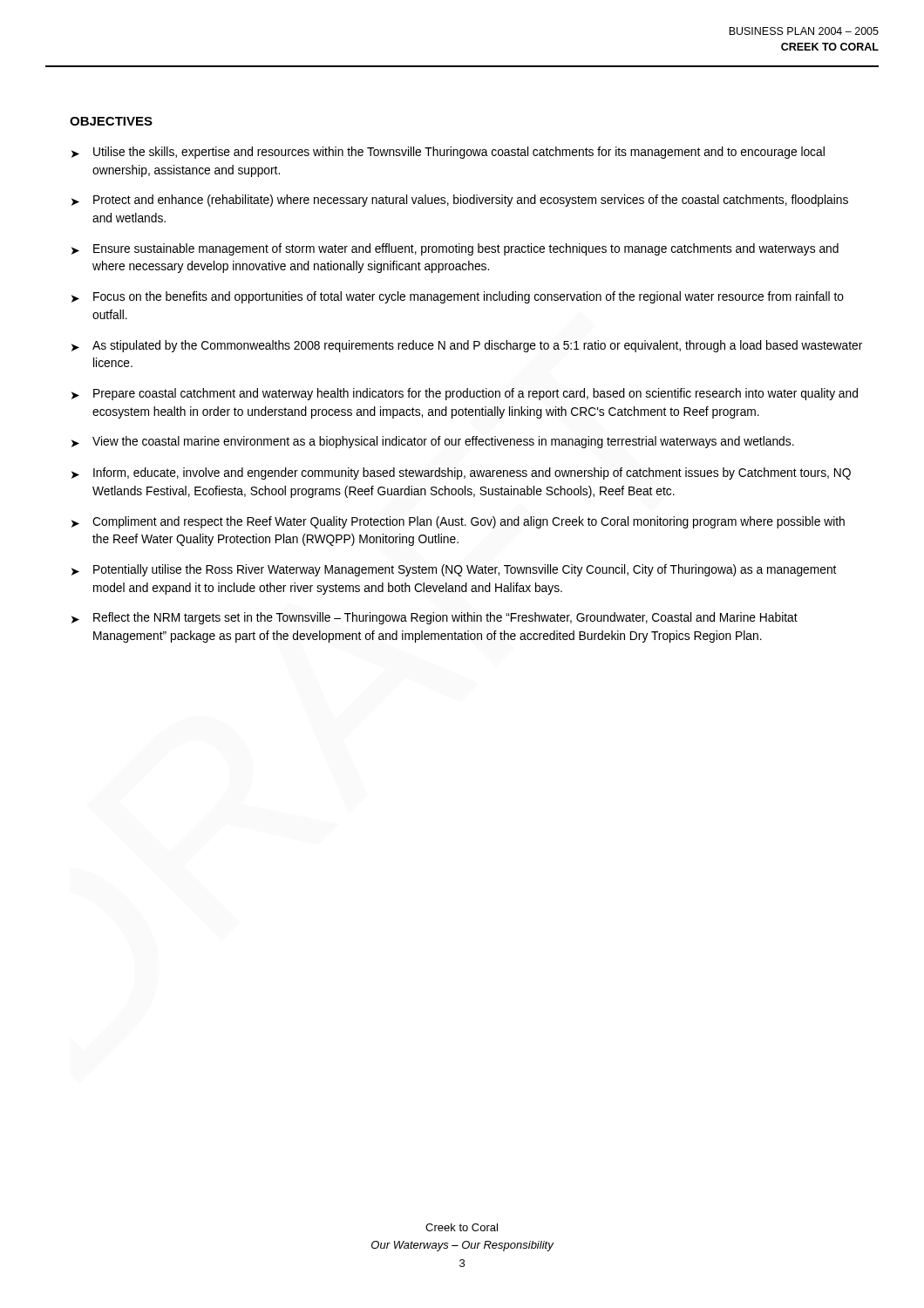Select the list item containing "➤ View the coastal"
This screenshot has height=1308, width=924.
(x=466, y=443)
